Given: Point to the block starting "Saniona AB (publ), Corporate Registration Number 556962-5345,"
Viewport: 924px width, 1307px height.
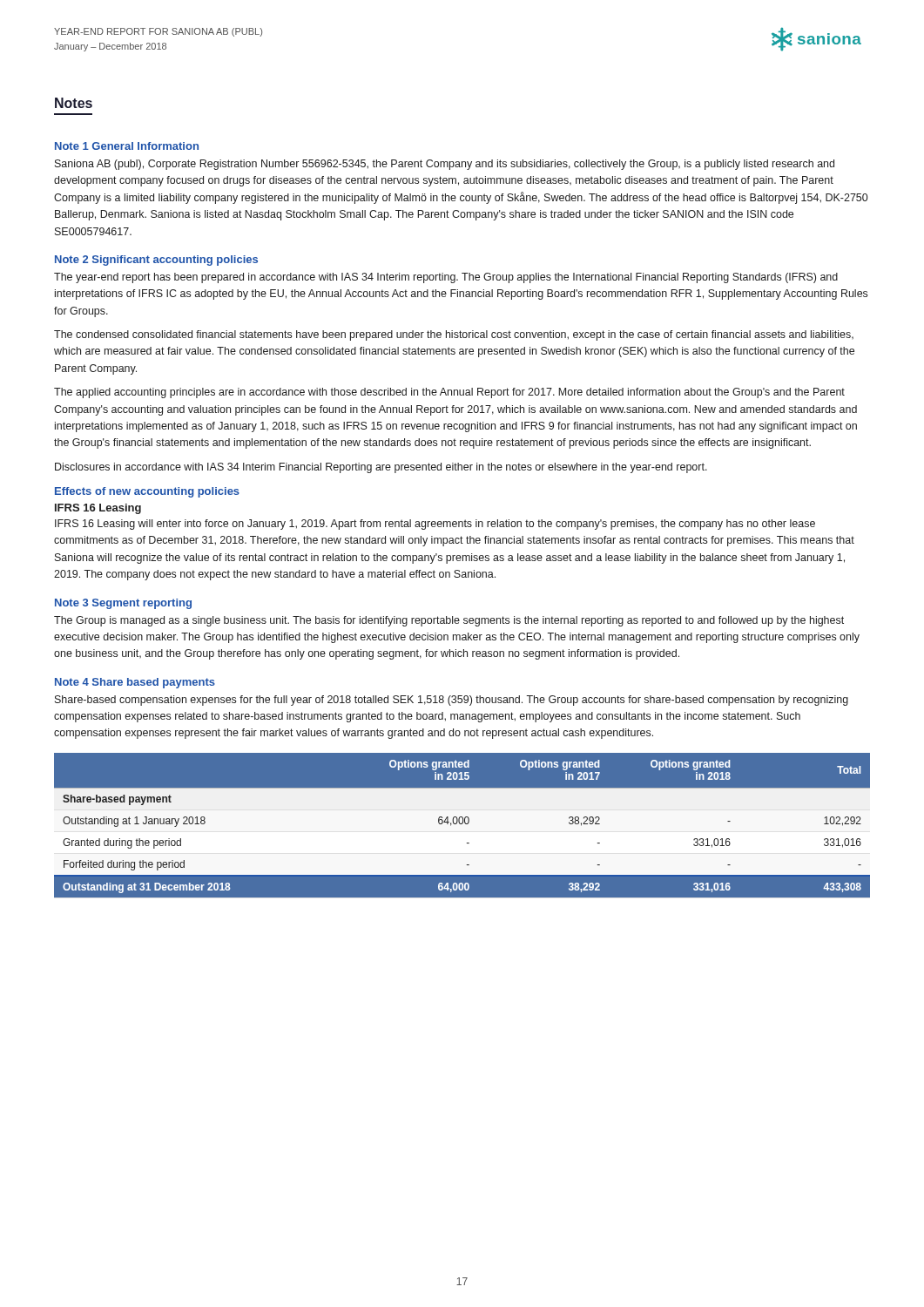Looking at the screenshot, I should pos(461,198).
